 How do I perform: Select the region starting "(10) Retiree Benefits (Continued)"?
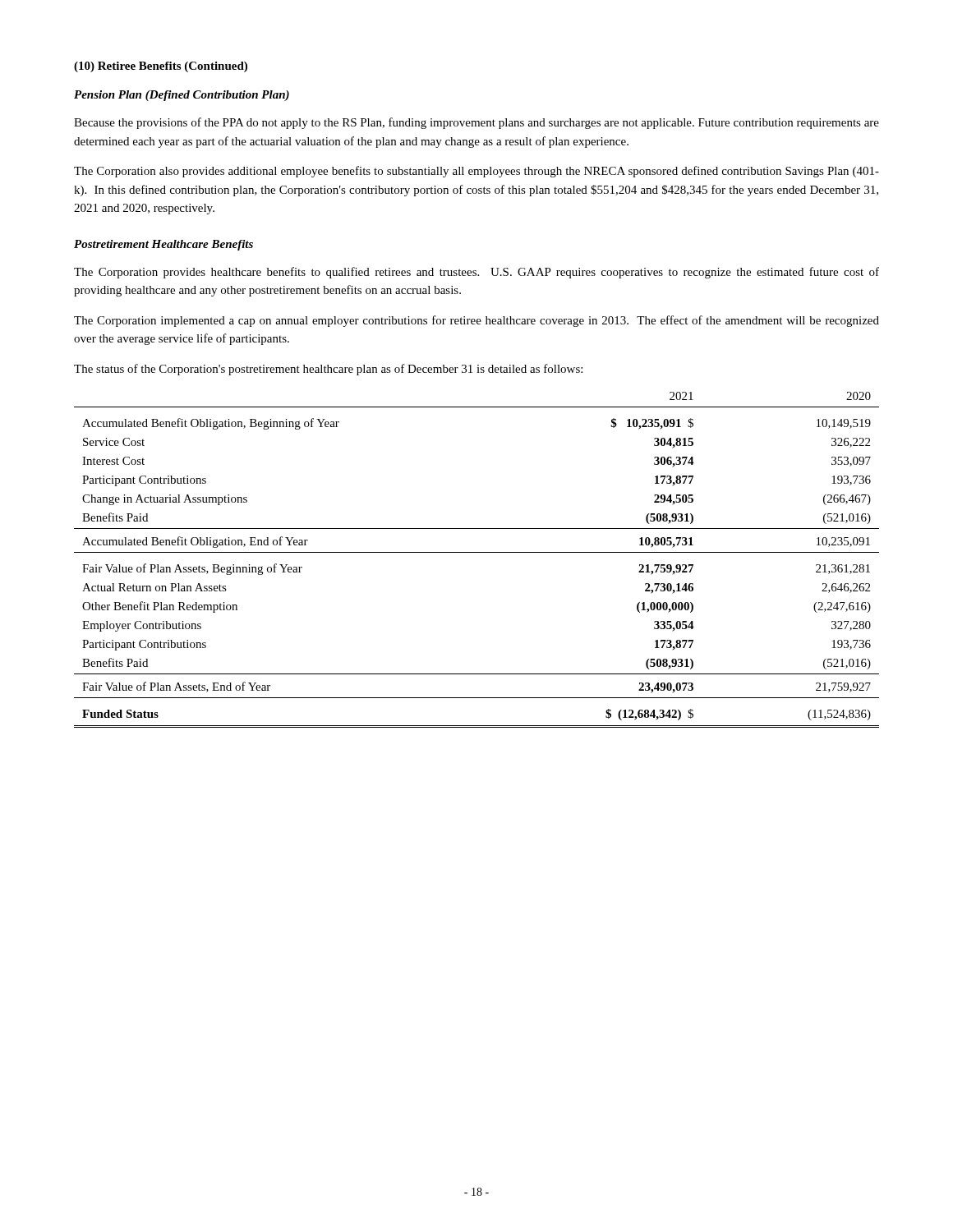(161, 66)
